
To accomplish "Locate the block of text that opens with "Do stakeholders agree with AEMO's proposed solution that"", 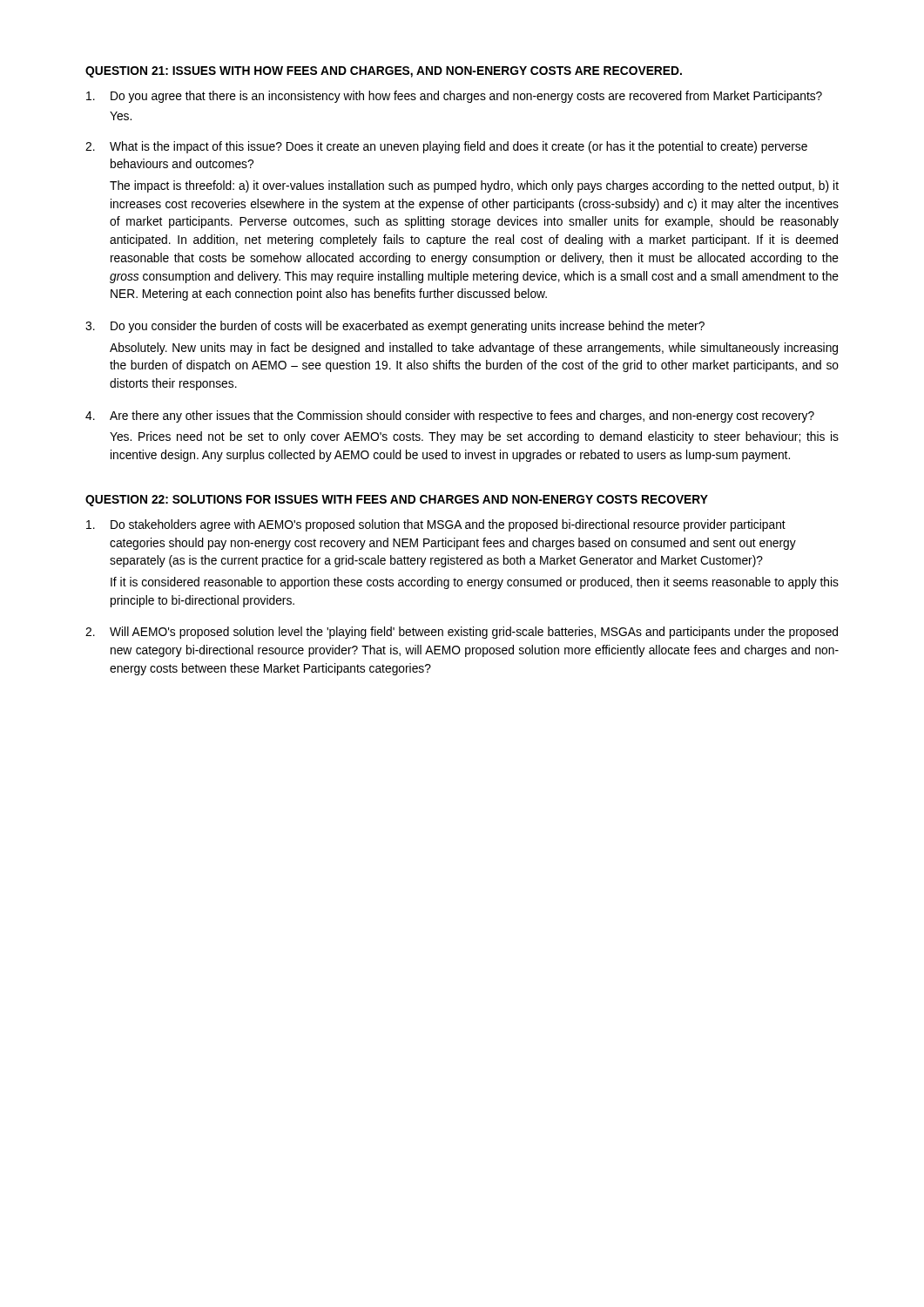I will pos(462,564).
